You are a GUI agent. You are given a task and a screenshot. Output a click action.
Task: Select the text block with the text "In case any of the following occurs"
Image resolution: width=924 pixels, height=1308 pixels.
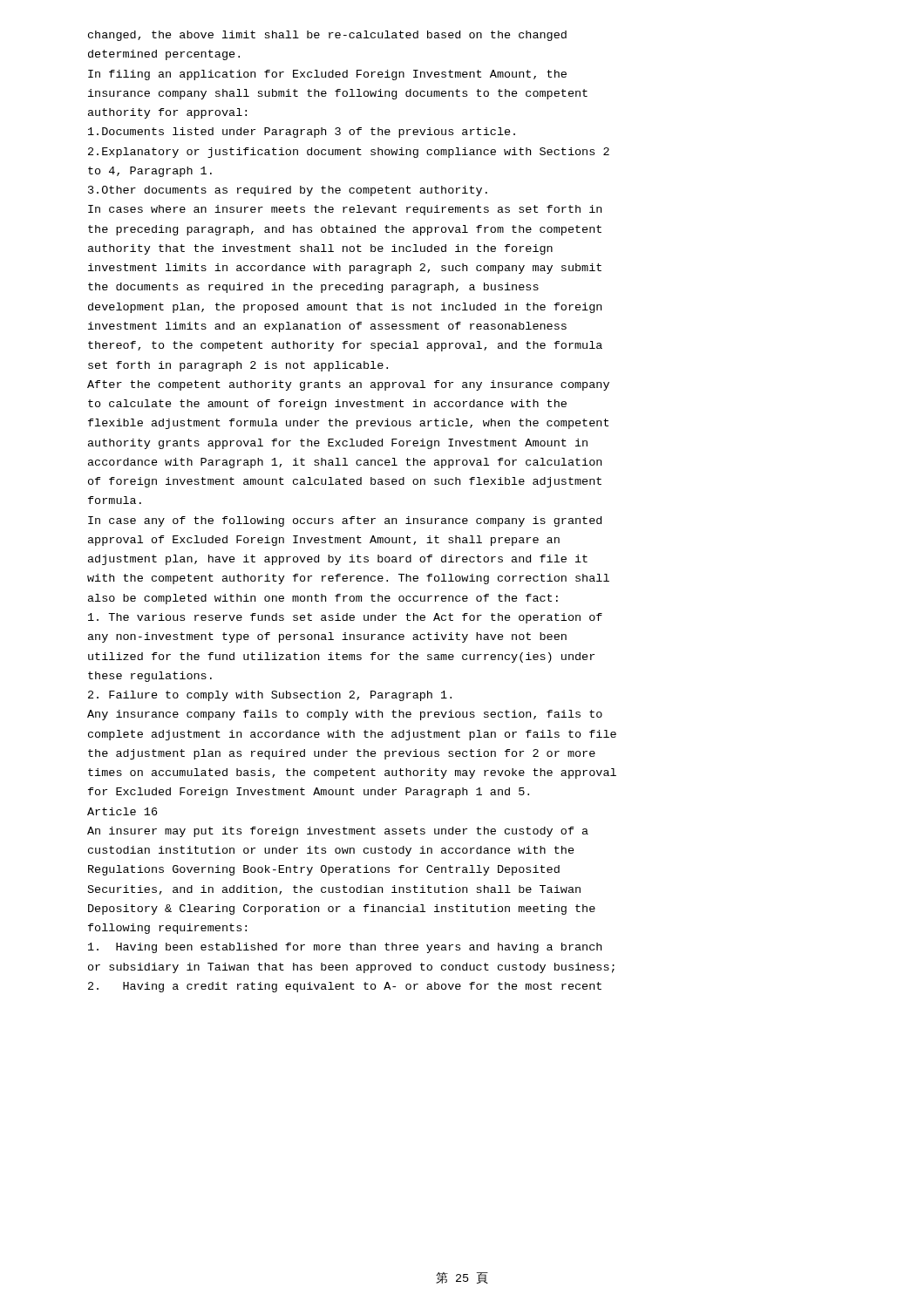pos(348,560)
